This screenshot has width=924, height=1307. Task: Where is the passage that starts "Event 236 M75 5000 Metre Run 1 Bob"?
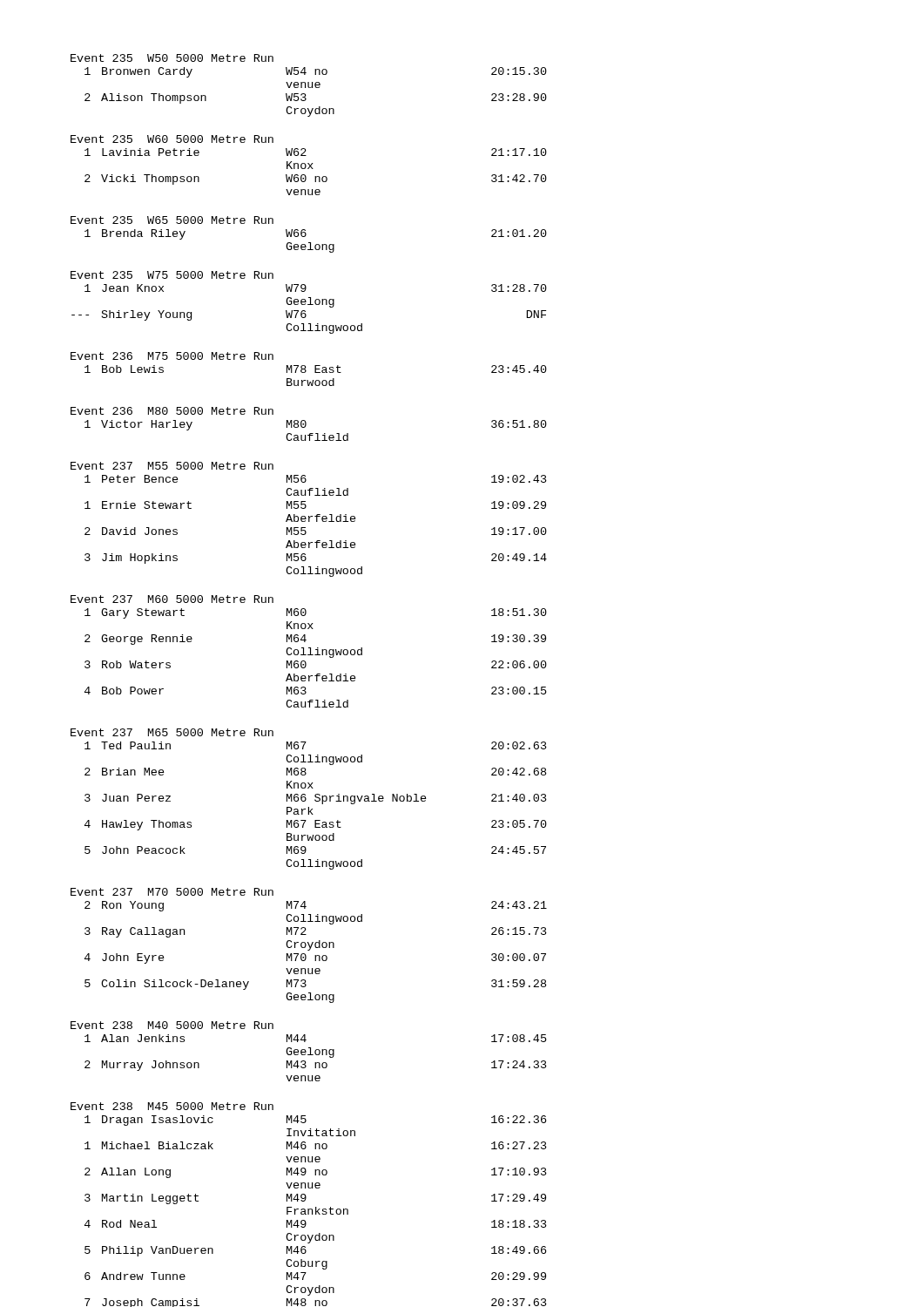tap(172, 356)
